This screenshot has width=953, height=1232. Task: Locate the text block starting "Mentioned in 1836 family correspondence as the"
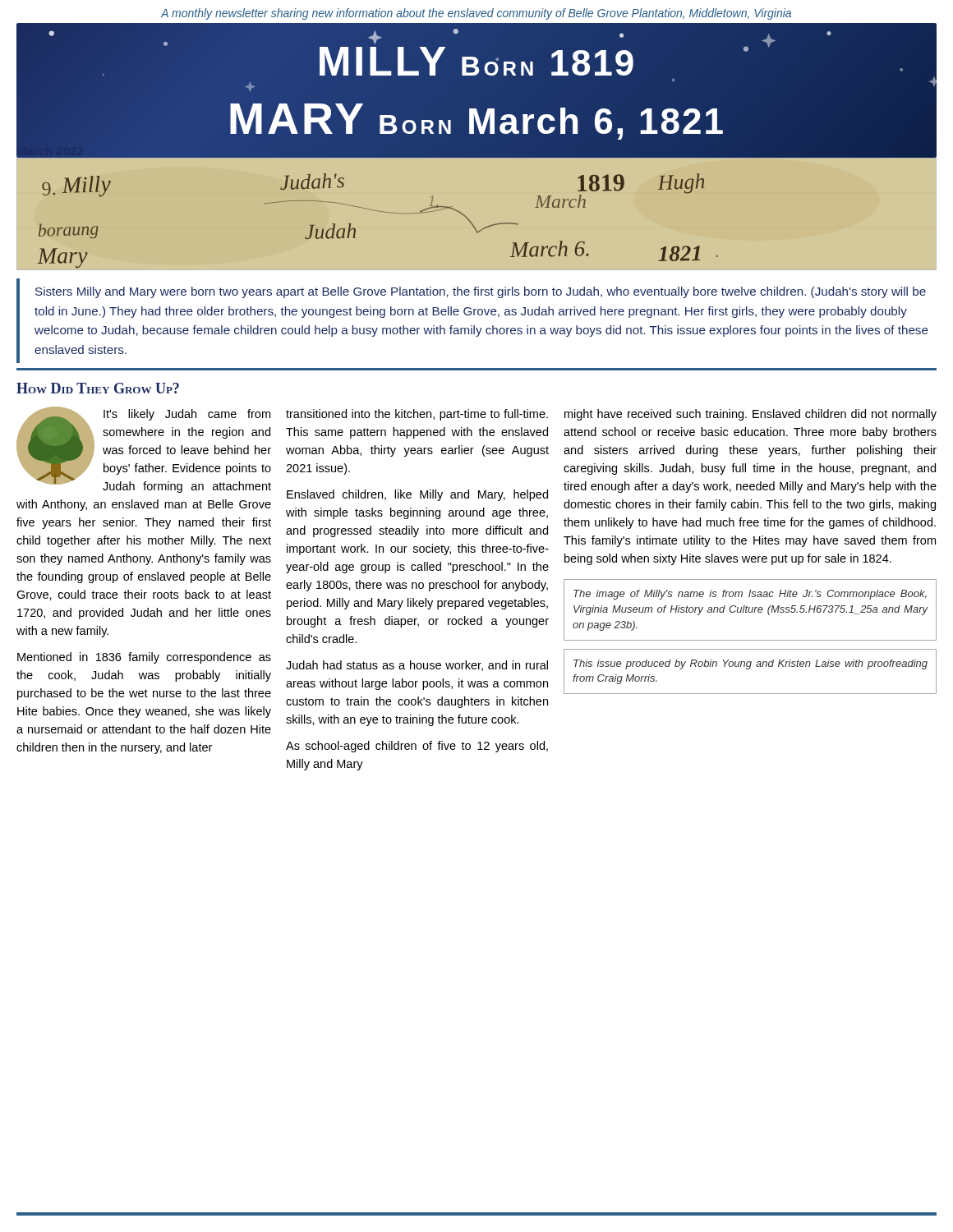coord(144,702)
